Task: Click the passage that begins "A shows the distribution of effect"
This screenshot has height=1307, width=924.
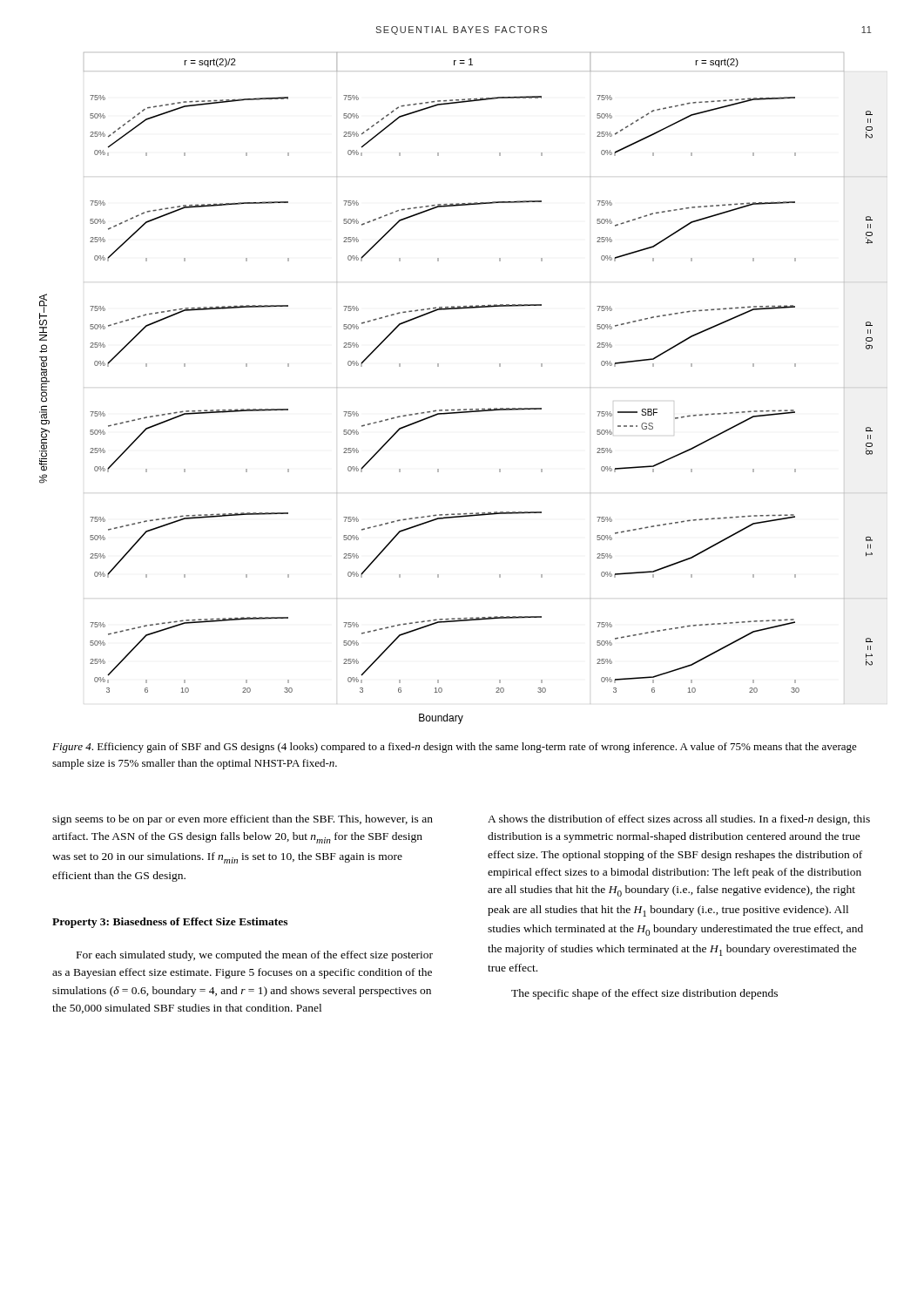Action: tap(679, 906)
